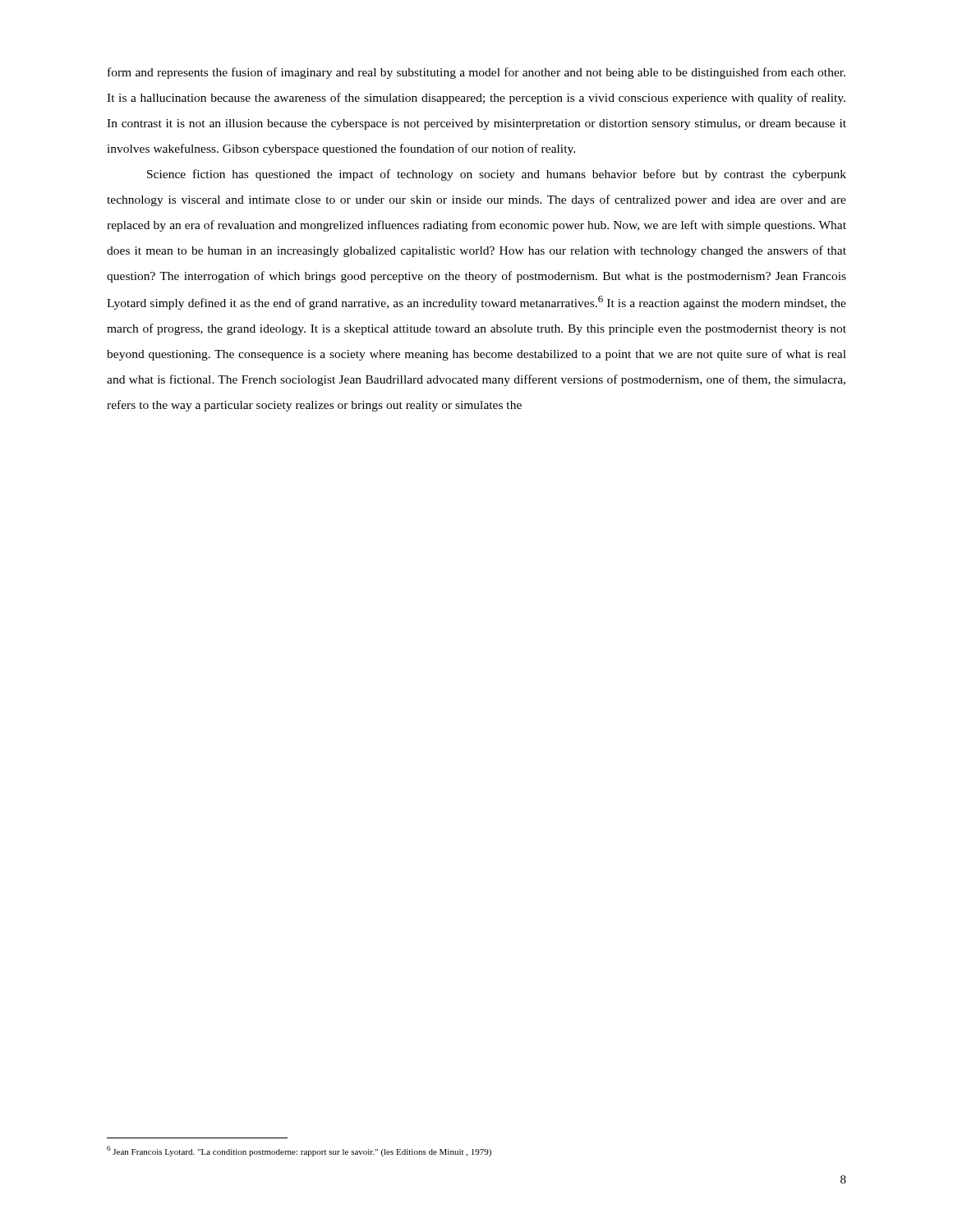Locate the block of text that opens with "form and represents the fusion"
The width and height of the screenshot is (953, 1232).
click(x=476, y=110)
